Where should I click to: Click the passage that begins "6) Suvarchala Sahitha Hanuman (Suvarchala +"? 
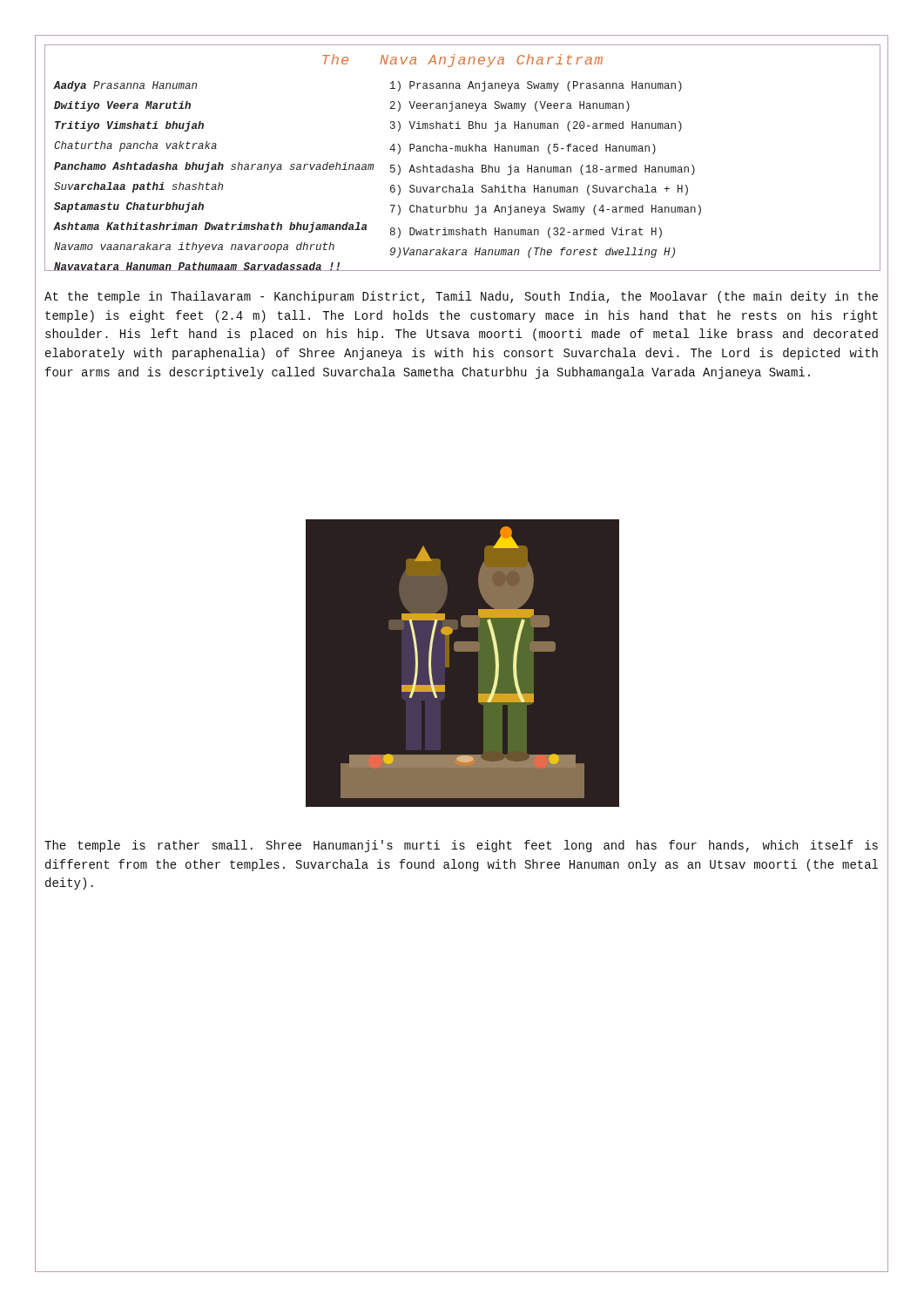pyautogui.click(x=540, y=190)
